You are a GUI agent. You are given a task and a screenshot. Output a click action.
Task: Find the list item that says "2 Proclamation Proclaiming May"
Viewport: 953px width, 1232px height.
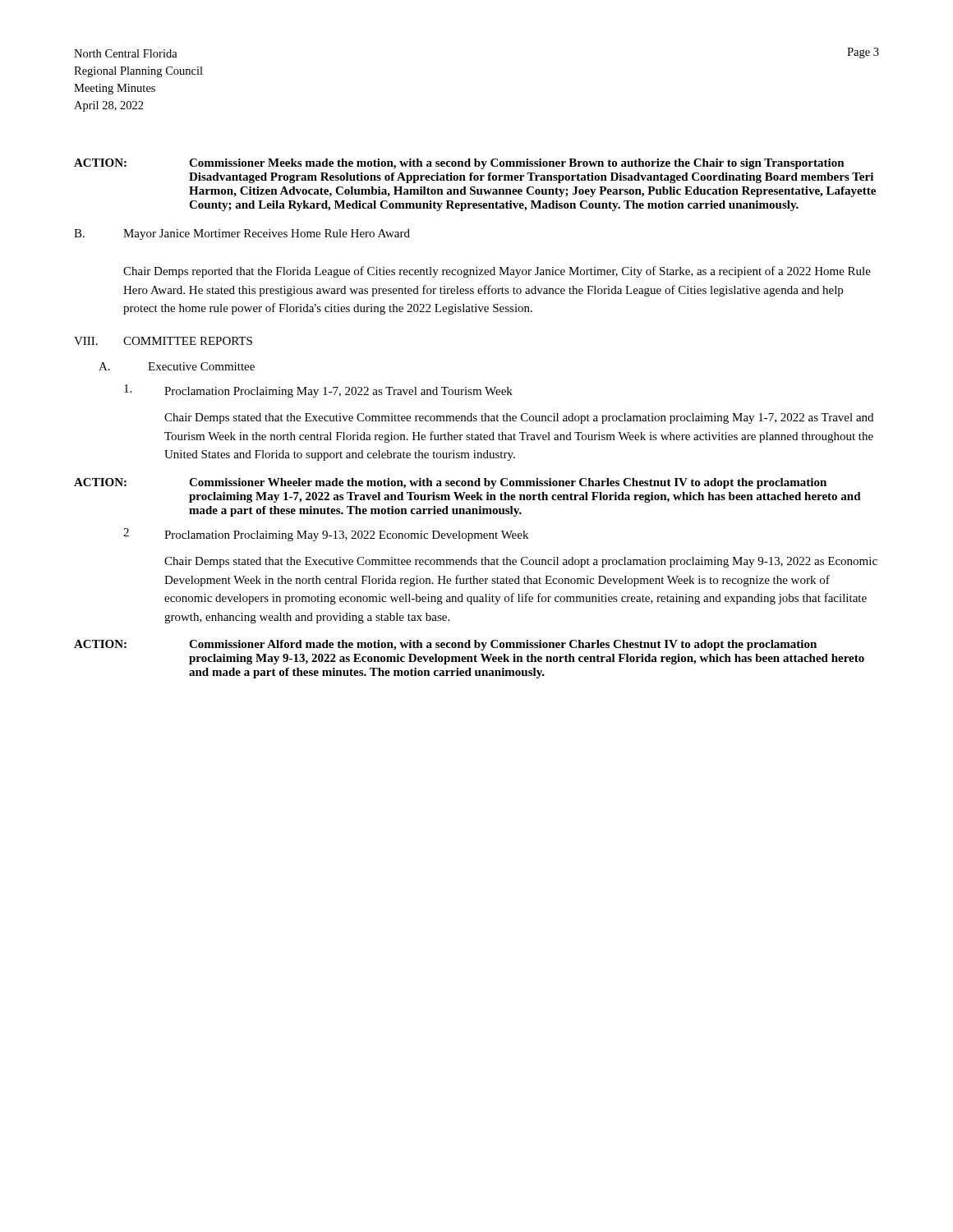(x=501, y=534)
